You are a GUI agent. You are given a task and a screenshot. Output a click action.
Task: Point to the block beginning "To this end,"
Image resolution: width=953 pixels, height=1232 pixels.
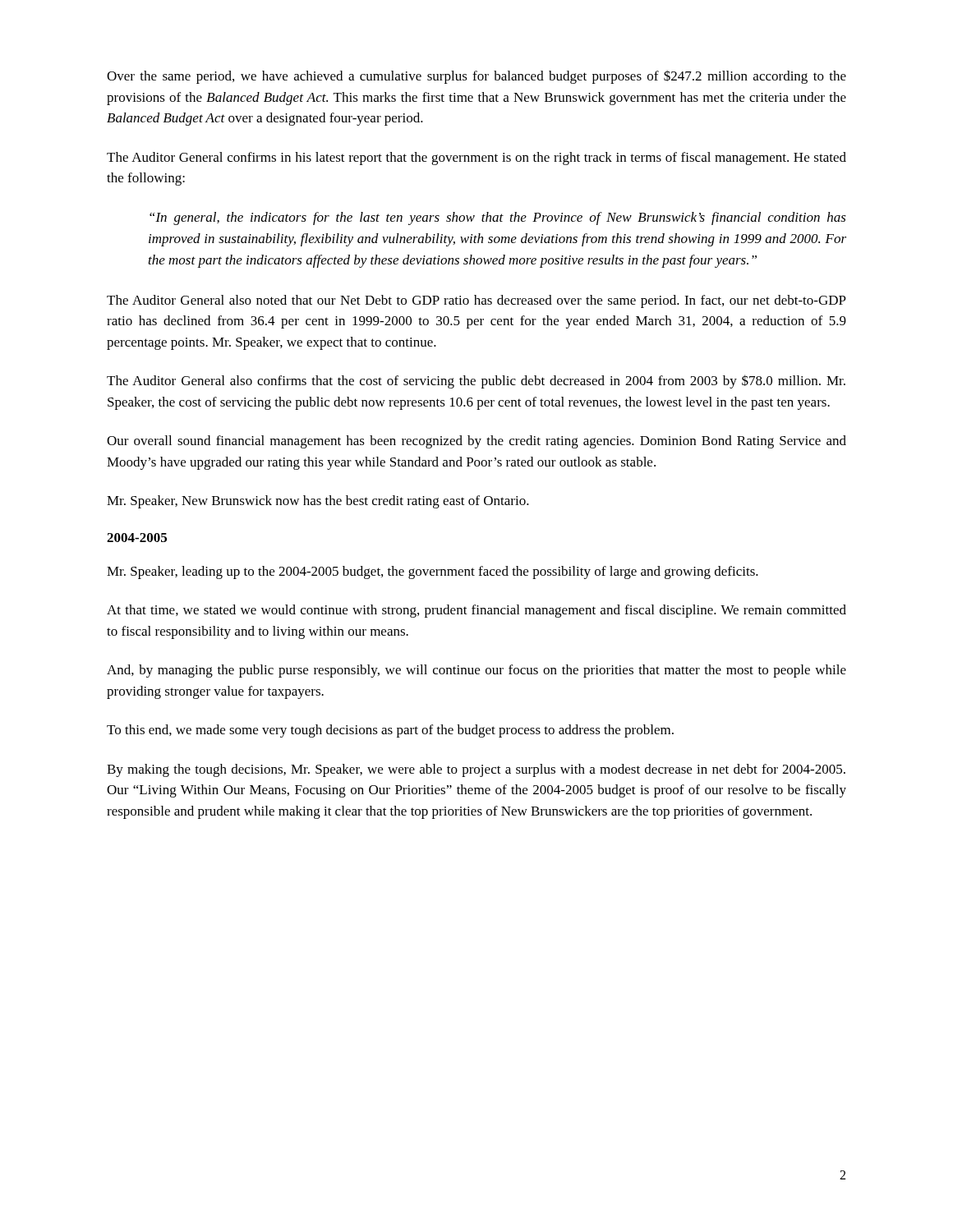click(x=391, y=730)
